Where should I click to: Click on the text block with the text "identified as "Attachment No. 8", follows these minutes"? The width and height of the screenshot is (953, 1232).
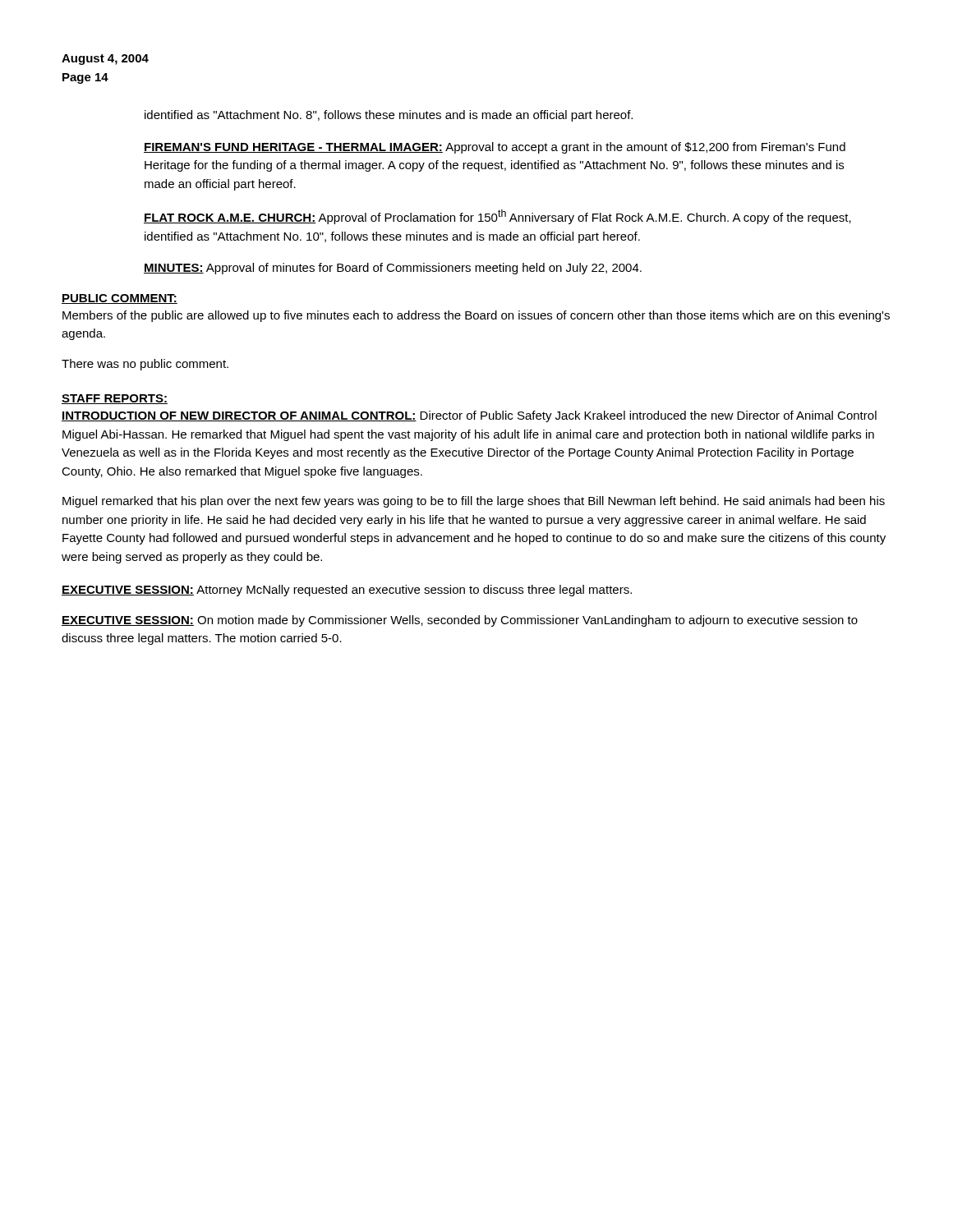pyautogui.click(x=389, y=115)
